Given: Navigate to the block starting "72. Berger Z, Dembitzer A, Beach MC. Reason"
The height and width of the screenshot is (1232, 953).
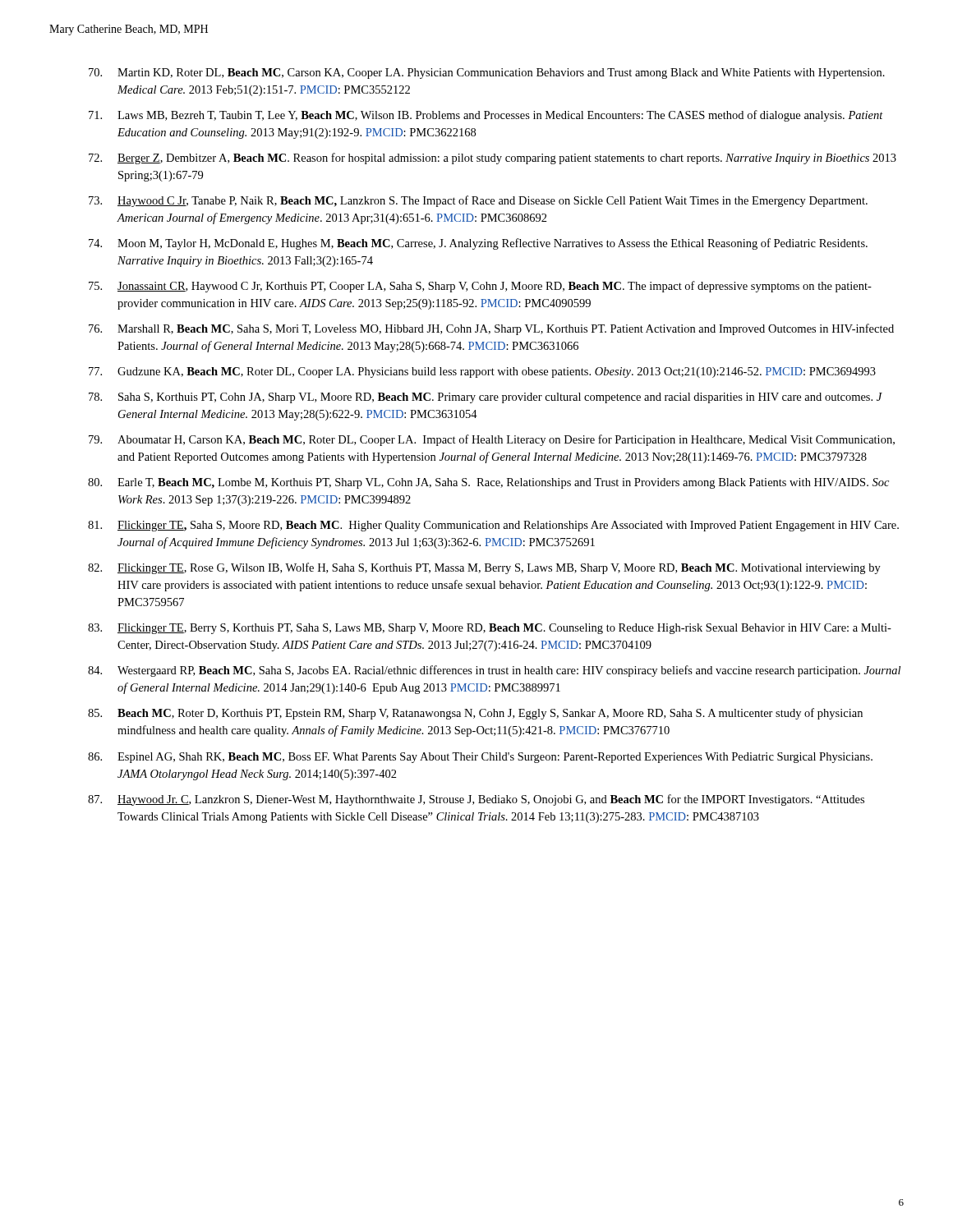Looking at the screenshot, I should click(476, 167).
